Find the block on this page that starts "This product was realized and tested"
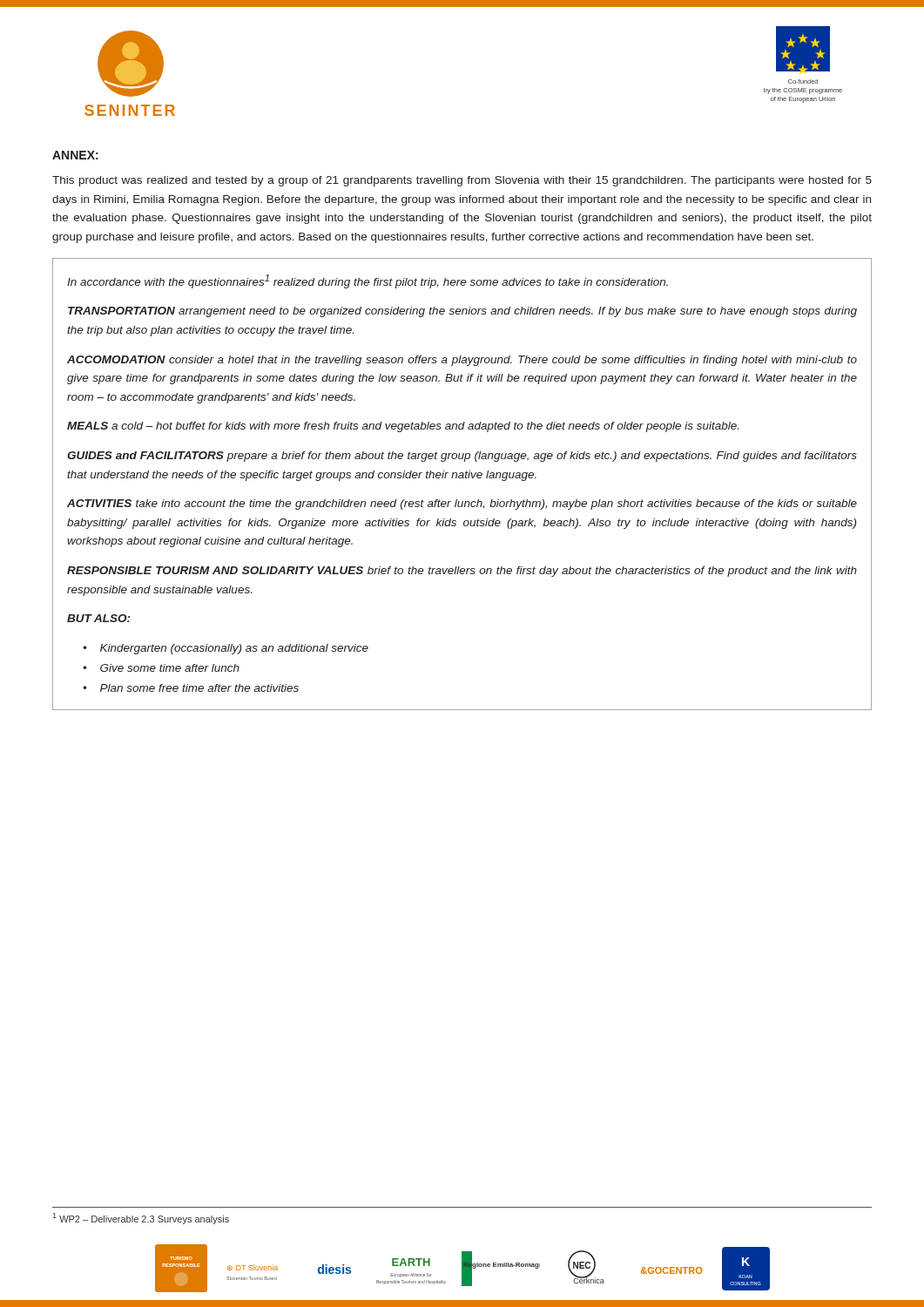The height and width of the screenshot is (1307, 924). [x=462, y=208]
